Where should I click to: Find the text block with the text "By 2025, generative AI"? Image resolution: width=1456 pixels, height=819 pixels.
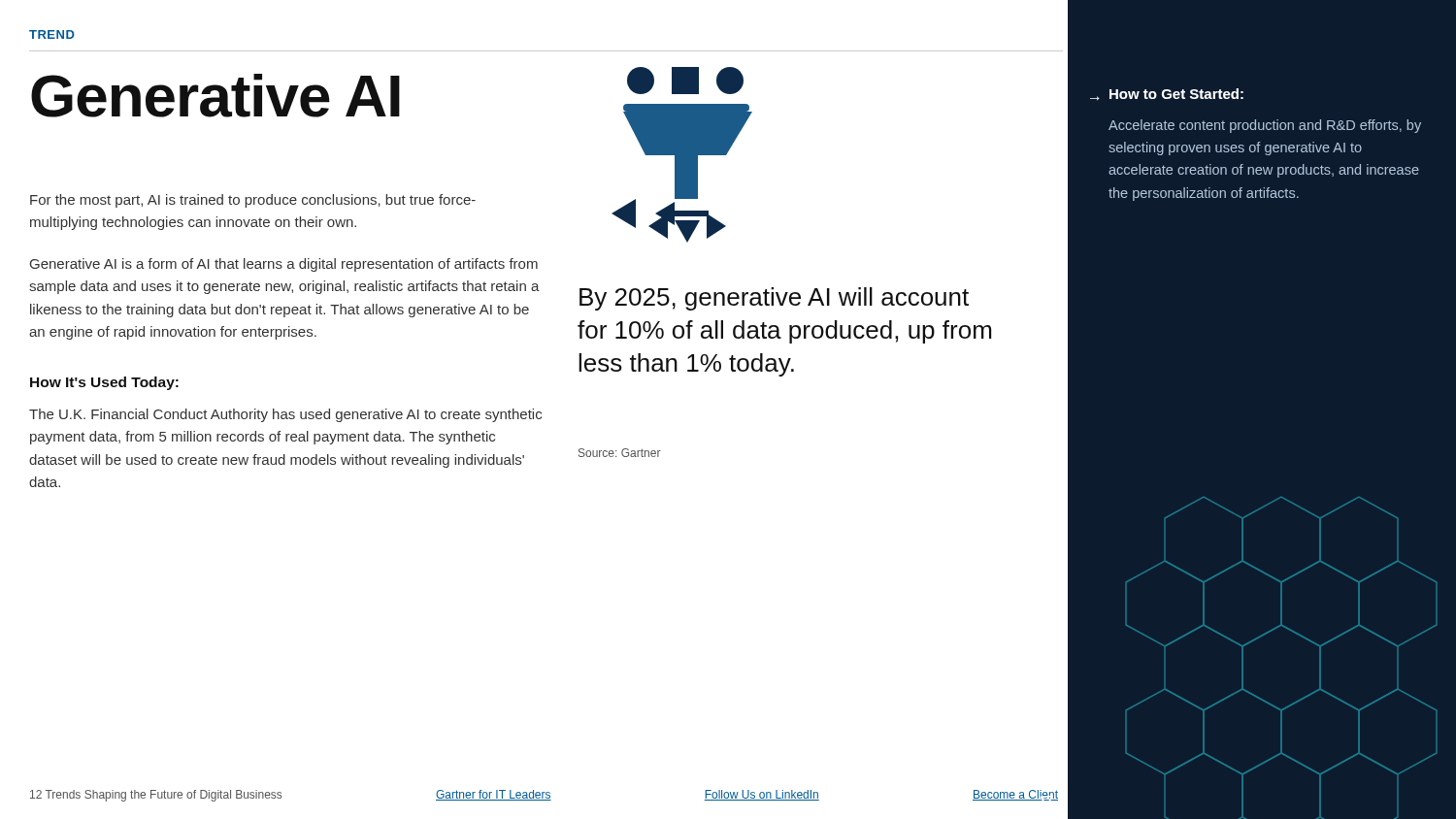coord(785,330)
